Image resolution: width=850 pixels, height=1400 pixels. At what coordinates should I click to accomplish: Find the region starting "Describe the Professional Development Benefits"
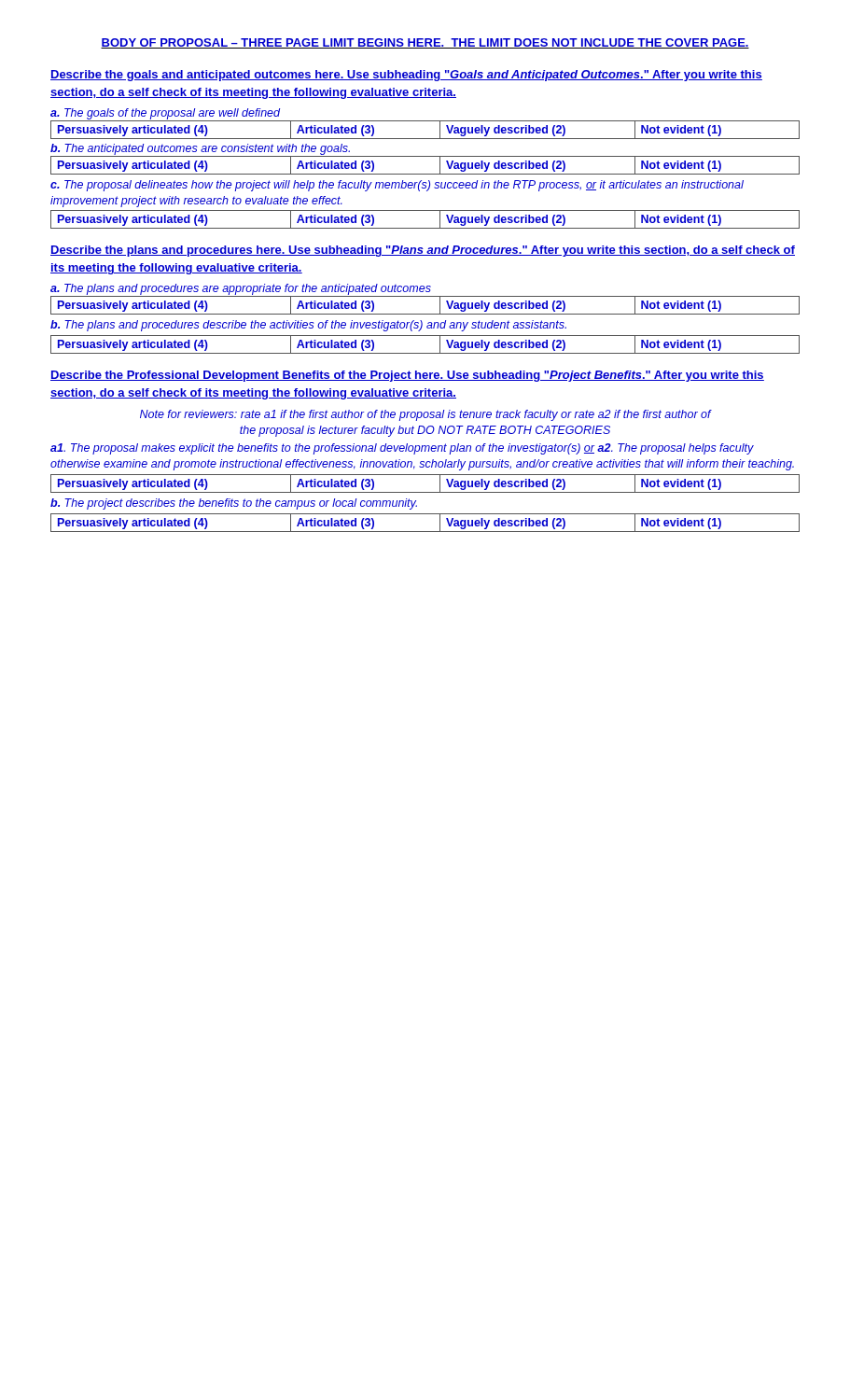pos(407,384)
